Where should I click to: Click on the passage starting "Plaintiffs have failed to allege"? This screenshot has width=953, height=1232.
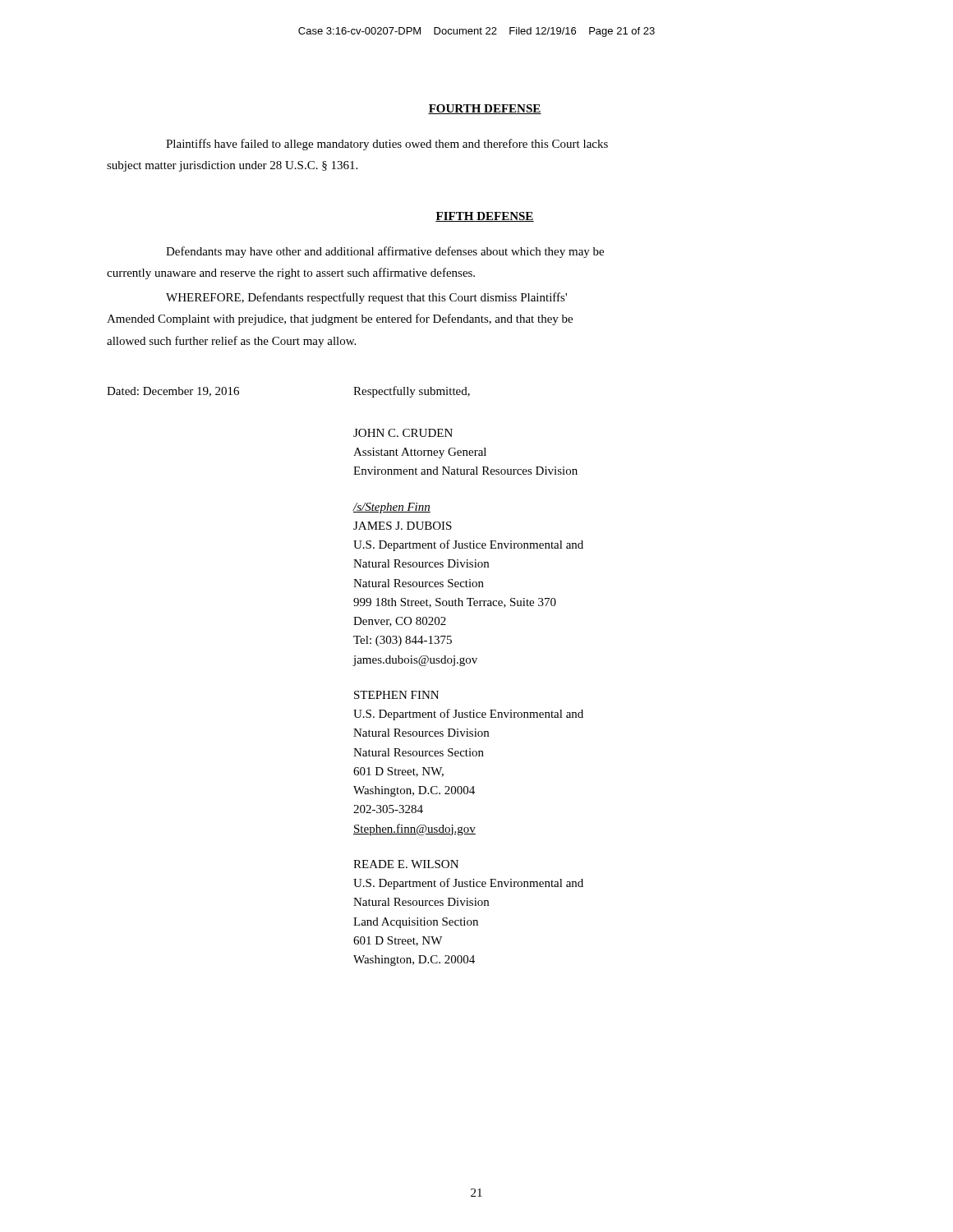pyautogui.click(x=387, y=144)
